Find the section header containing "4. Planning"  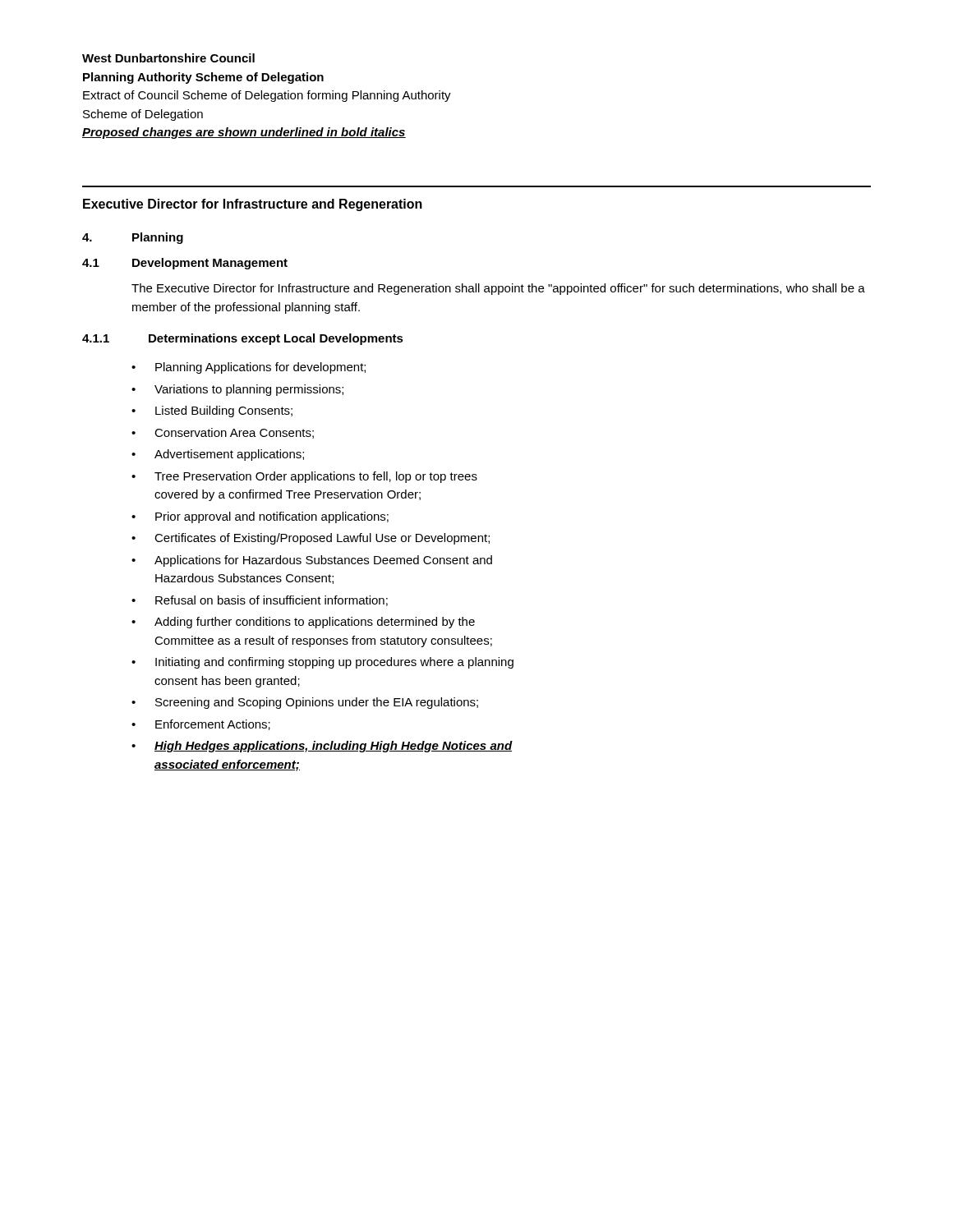pos(133,237)
